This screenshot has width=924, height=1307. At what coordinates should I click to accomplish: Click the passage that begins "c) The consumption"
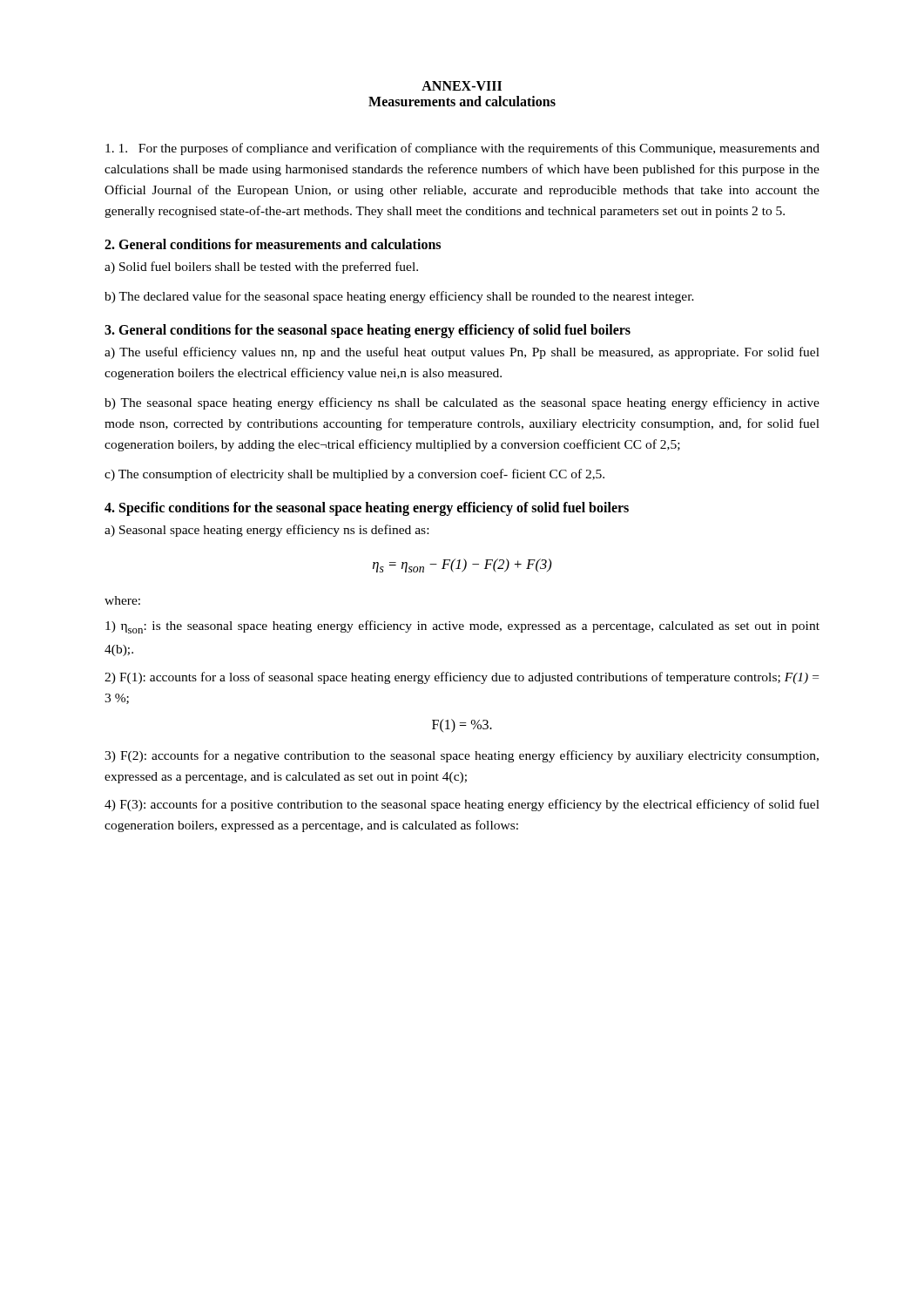point(462,474)
